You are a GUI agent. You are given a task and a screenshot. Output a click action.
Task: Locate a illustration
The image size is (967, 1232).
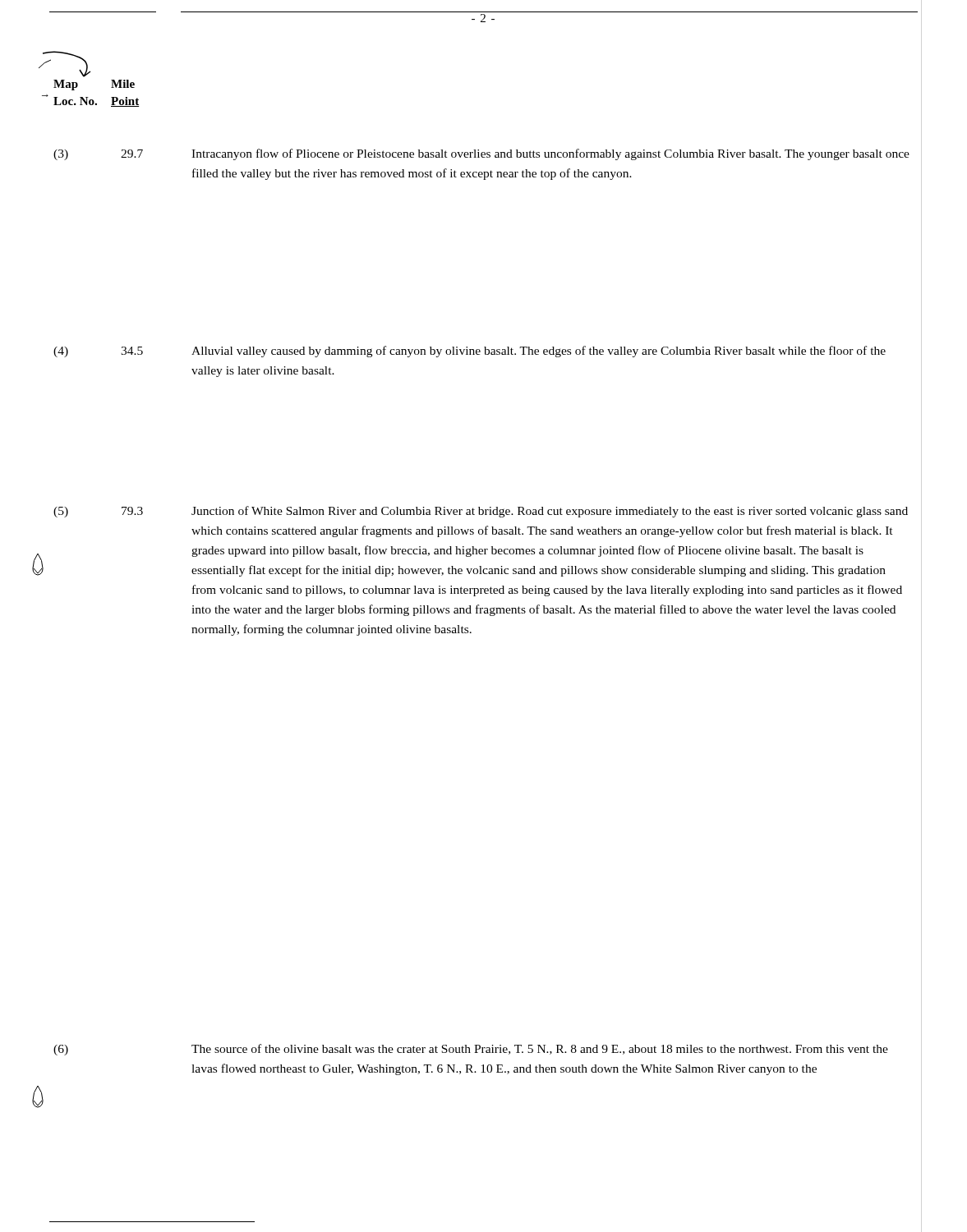coord(71,68)
